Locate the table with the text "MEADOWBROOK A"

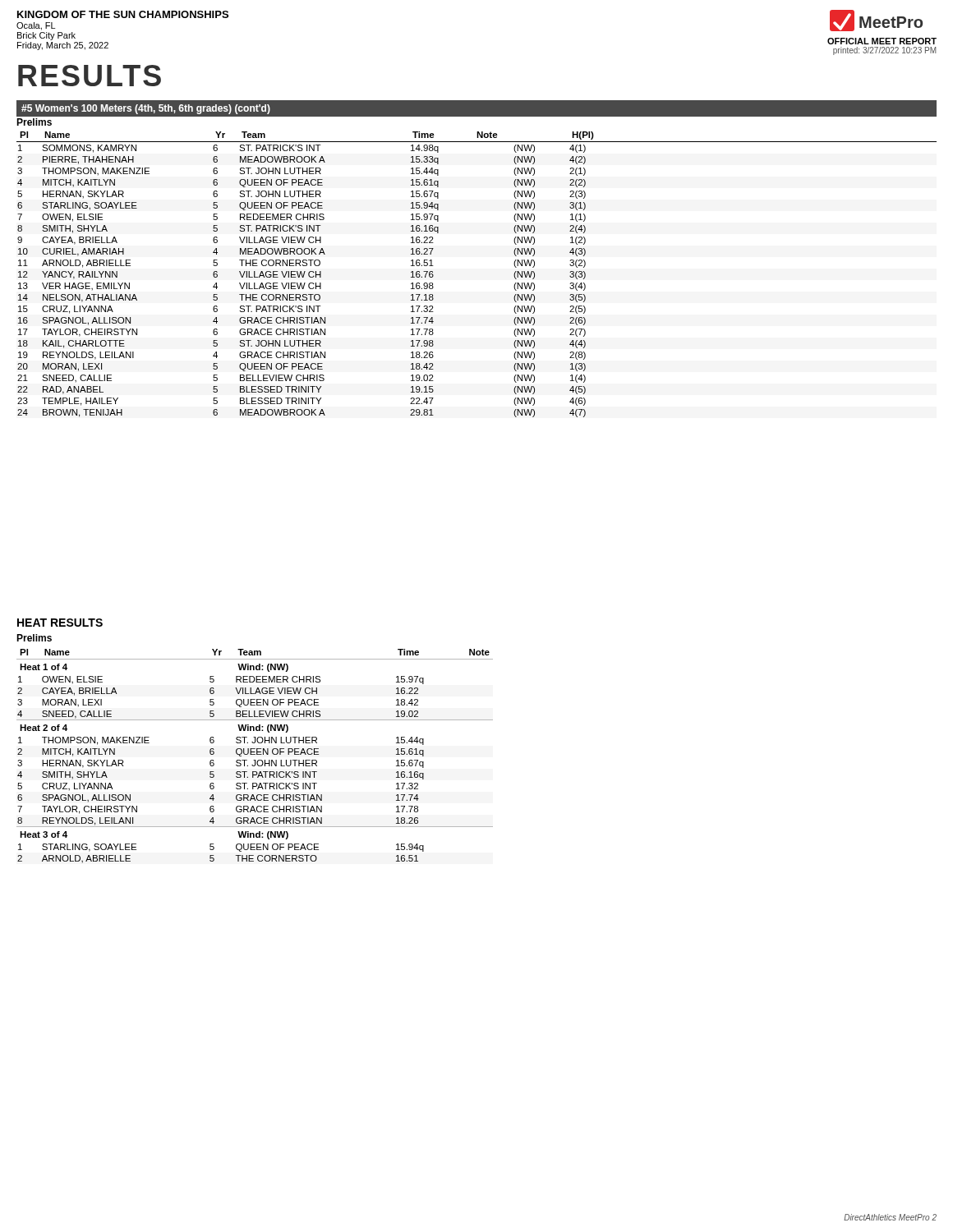pyautogui.click(x=476, y=273)
